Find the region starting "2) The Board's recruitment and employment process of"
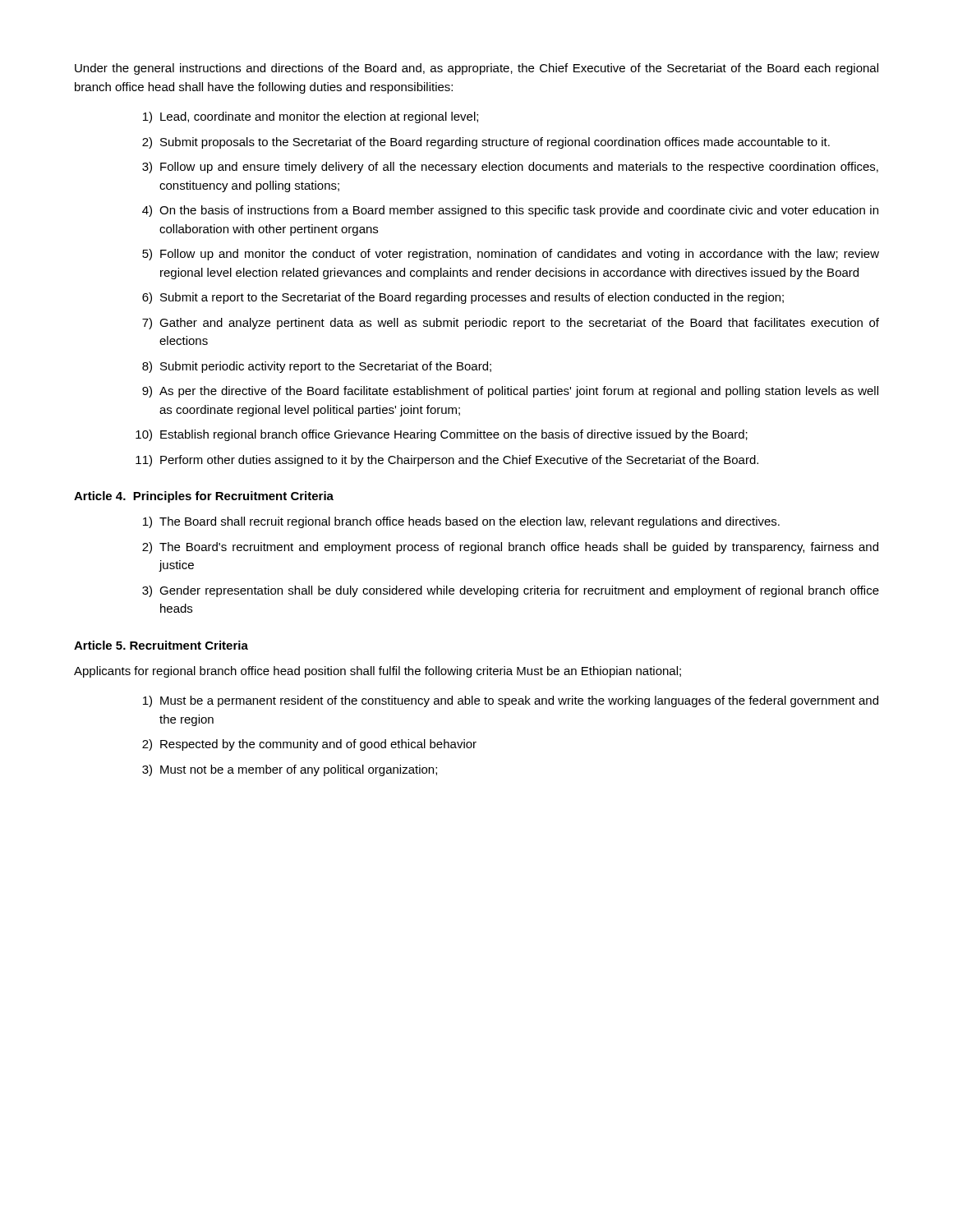This screenshot has height=1232, width=953. tap(501, 556)
